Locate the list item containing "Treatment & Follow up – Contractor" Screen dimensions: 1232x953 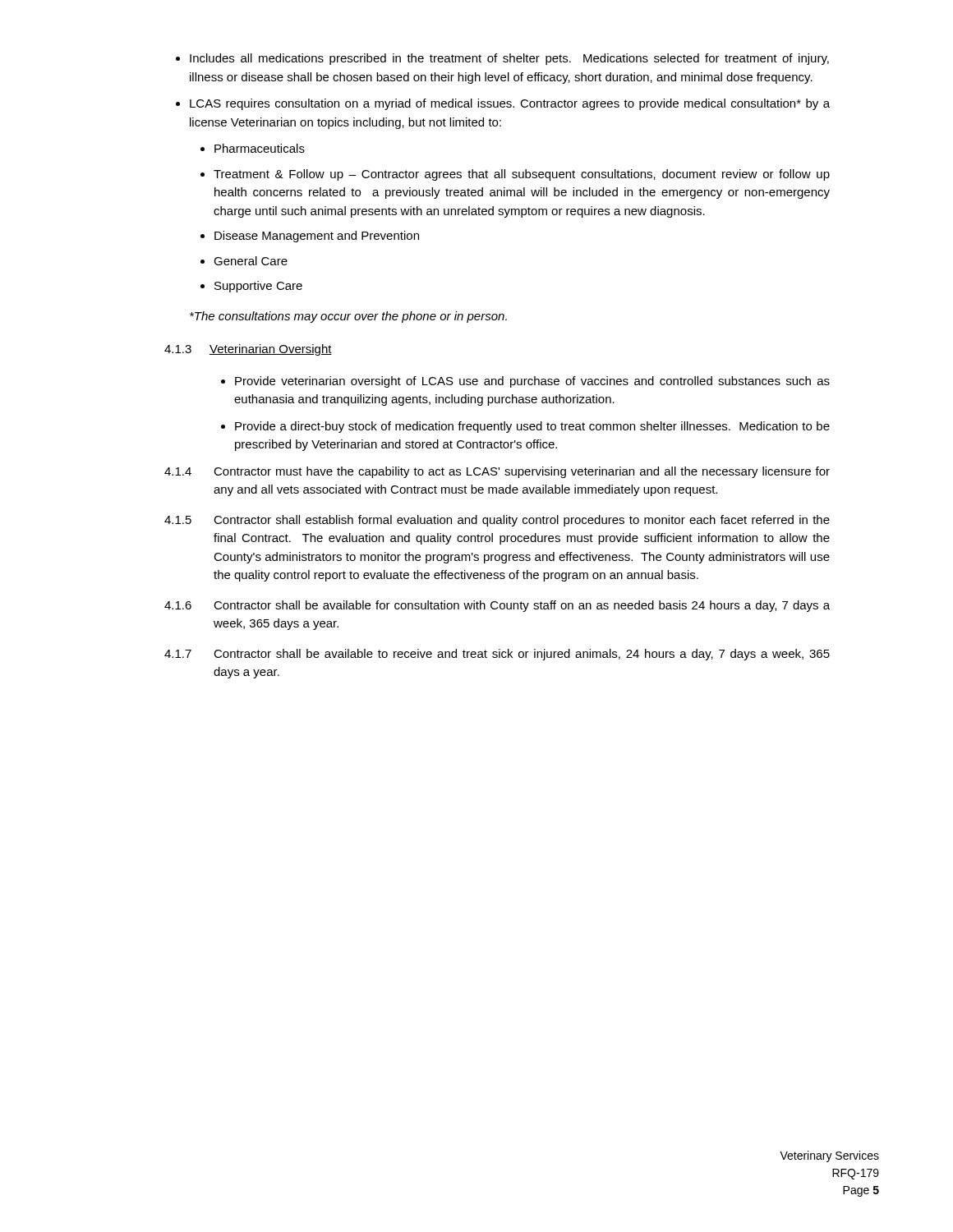tap(509, 192)
